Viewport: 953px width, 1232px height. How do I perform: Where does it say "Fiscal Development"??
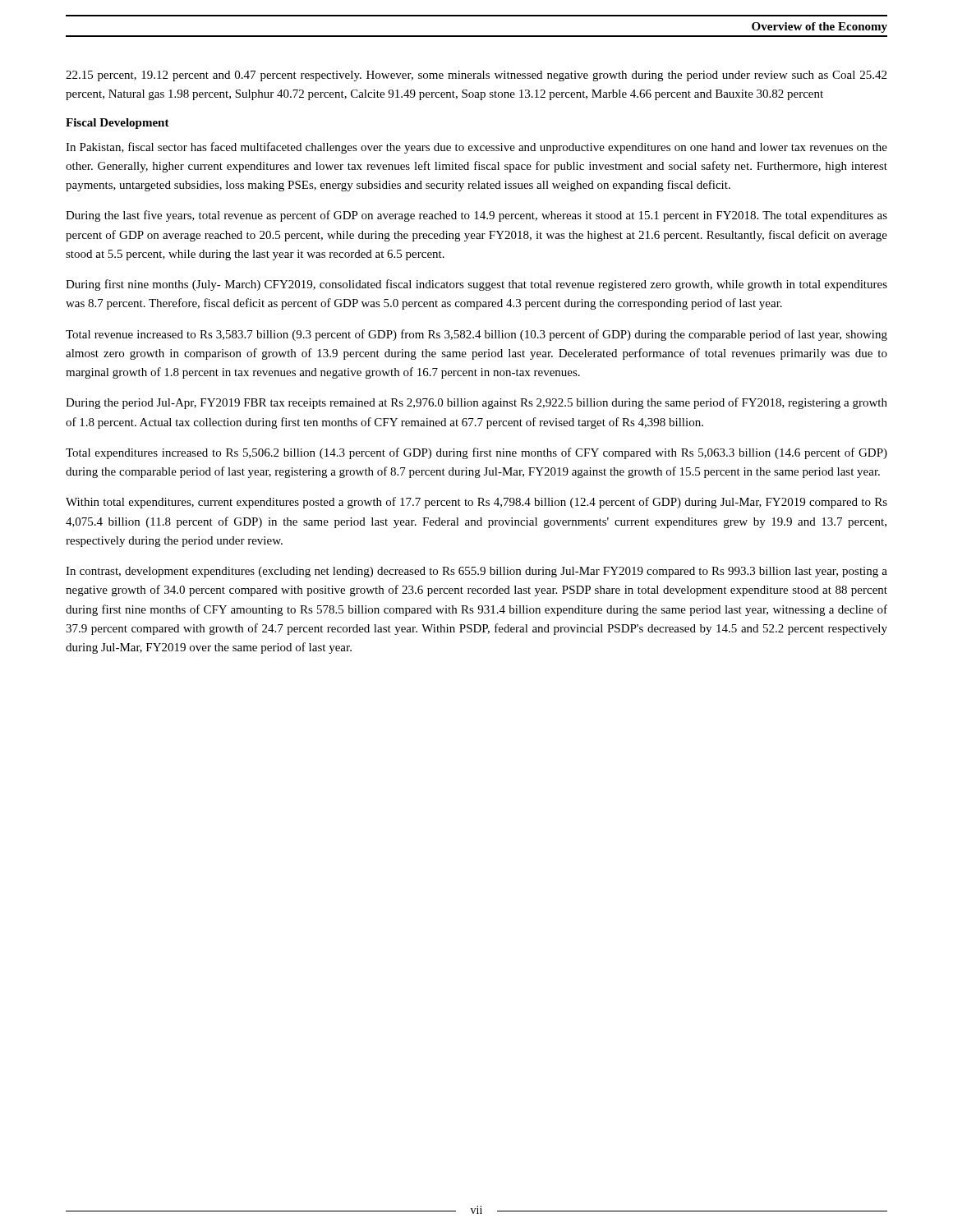coord(117,122)
